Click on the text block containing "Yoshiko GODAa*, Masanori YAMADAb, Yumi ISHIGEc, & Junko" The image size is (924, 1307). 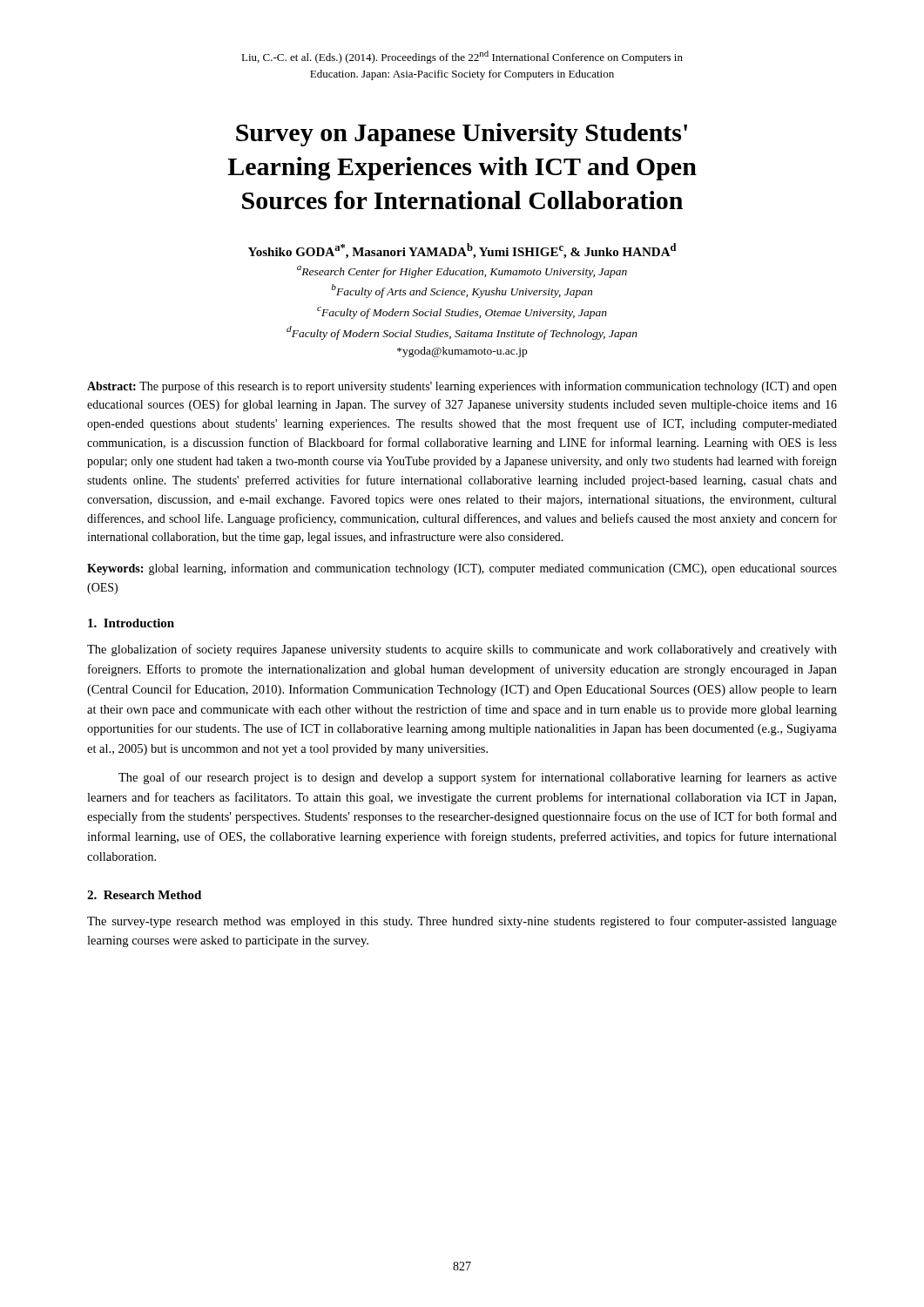click(x=462, y=299)
